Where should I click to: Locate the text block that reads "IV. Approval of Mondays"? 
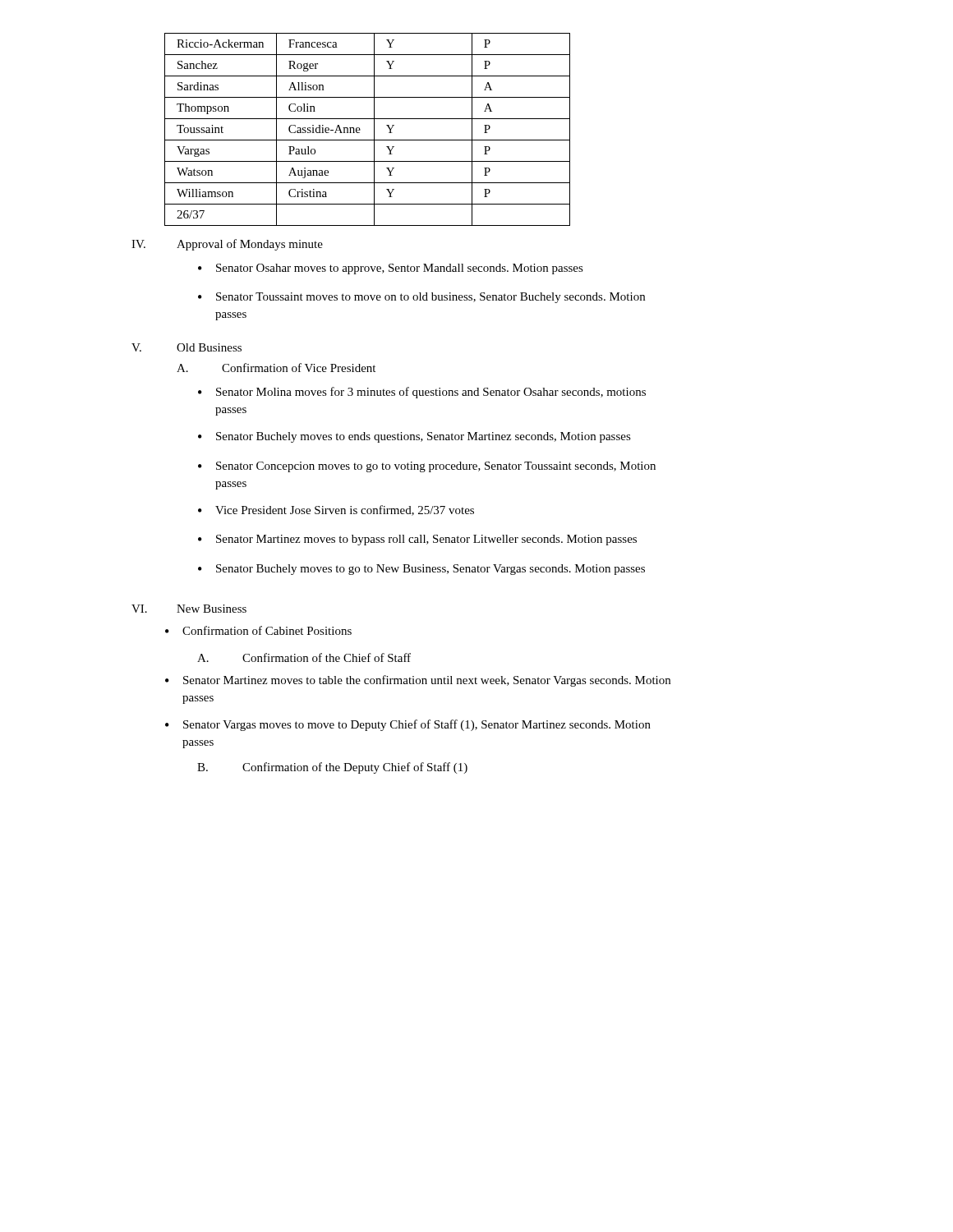click(x=227, y=244)
